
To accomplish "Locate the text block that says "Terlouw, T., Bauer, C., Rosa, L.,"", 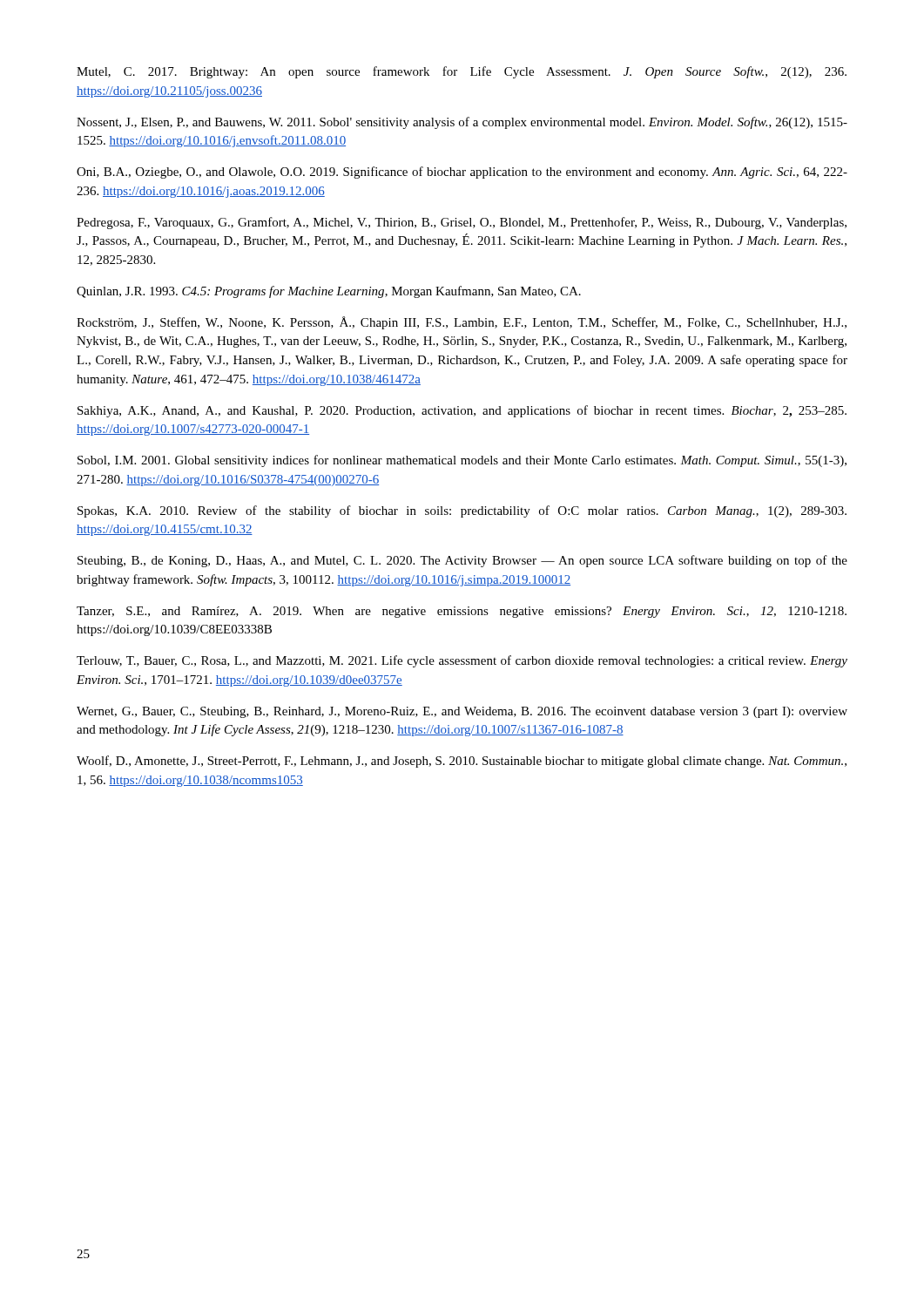I will 462,670.
